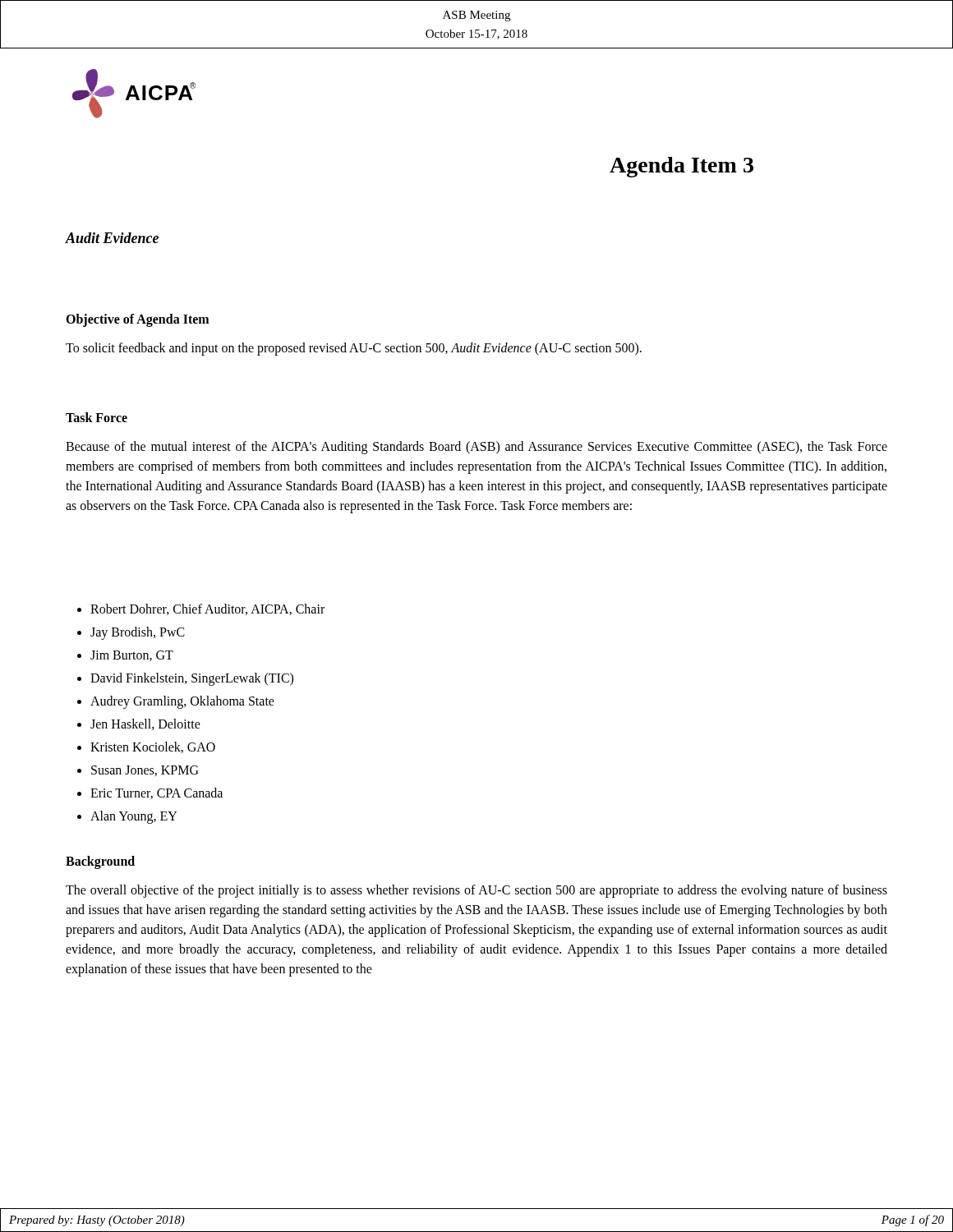Click on the list item that says "Susan Jones, KPMG"
Image resolution: width=953 pixels, height=1232 pixels.
point(145,770)
